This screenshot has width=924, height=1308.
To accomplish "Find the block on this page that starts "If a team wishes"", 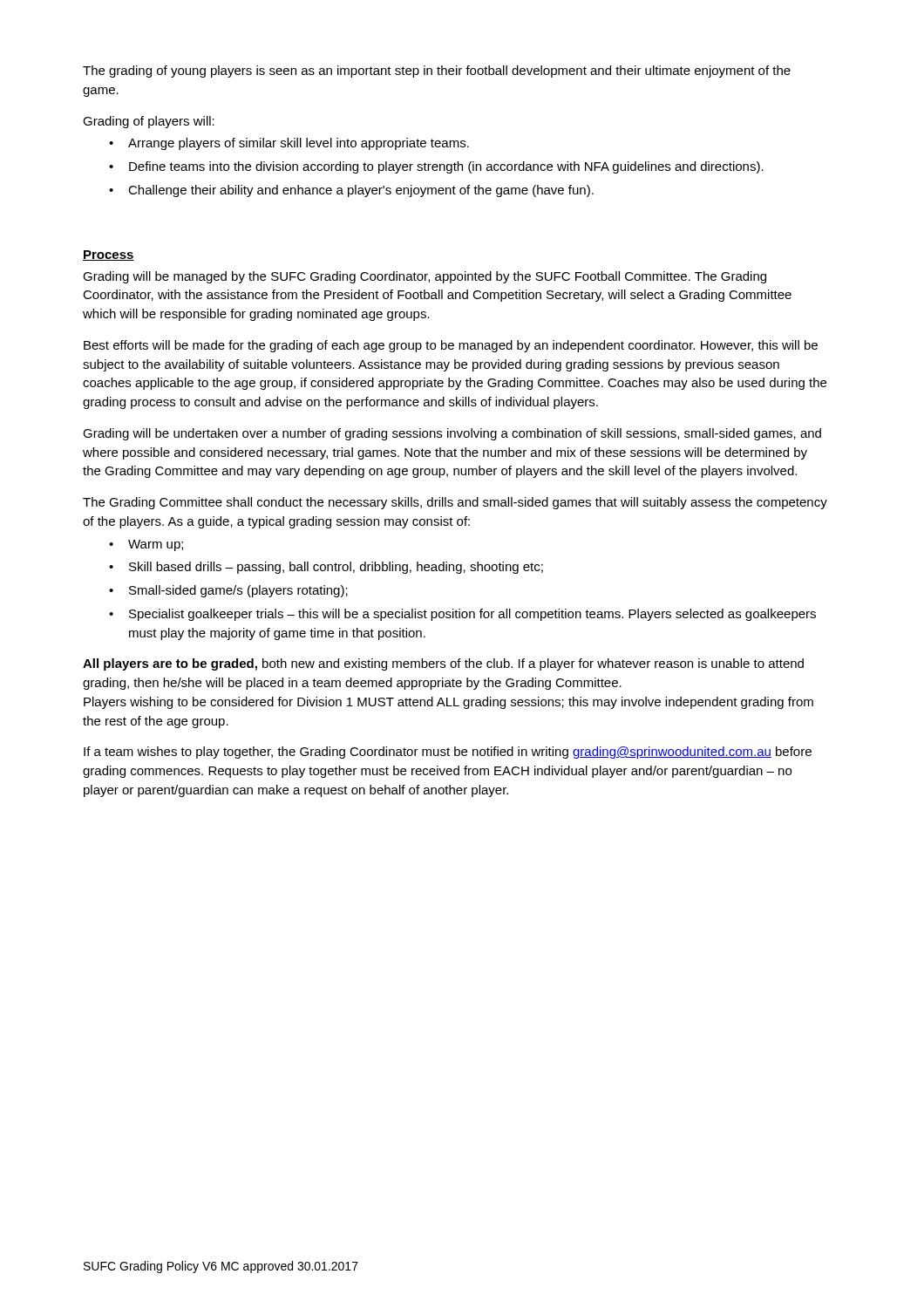I will (x=447, y=770).
